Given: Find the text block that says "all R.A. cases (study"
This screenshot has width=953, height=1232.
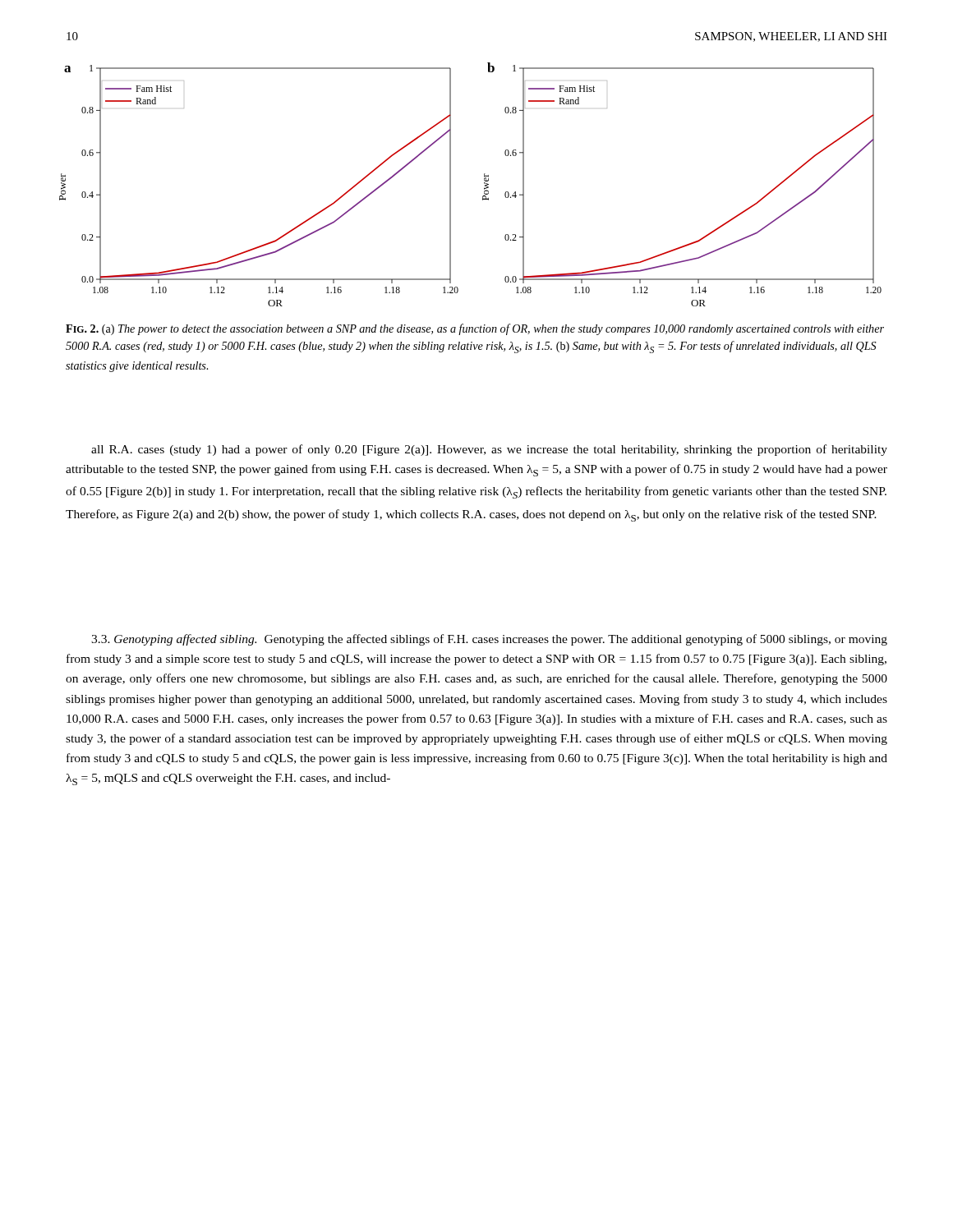Looking at the screenshot, I should tap(476, 483).
